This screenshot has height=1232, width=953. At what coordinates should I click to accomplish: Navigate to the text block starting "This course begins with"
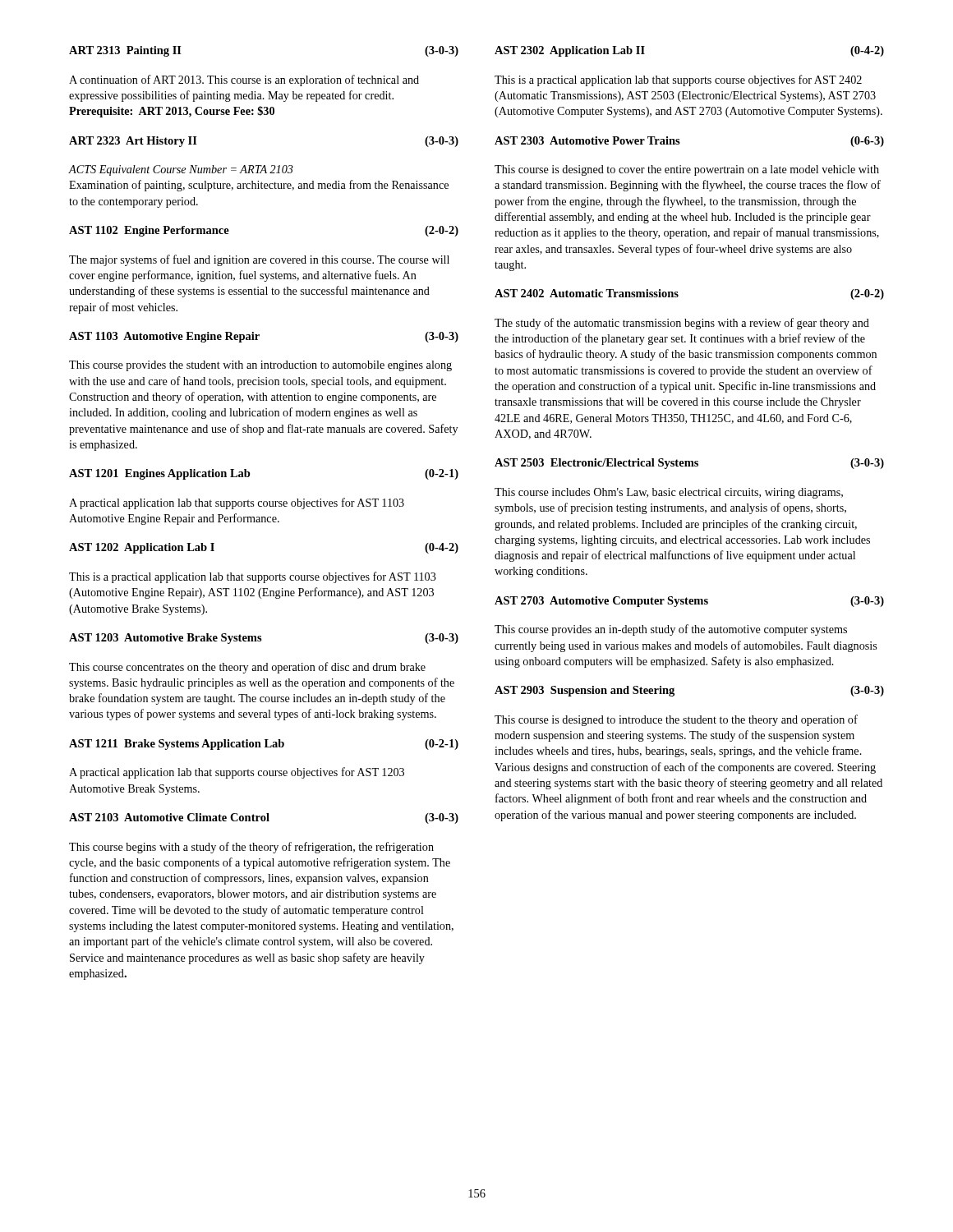(264, 910)
